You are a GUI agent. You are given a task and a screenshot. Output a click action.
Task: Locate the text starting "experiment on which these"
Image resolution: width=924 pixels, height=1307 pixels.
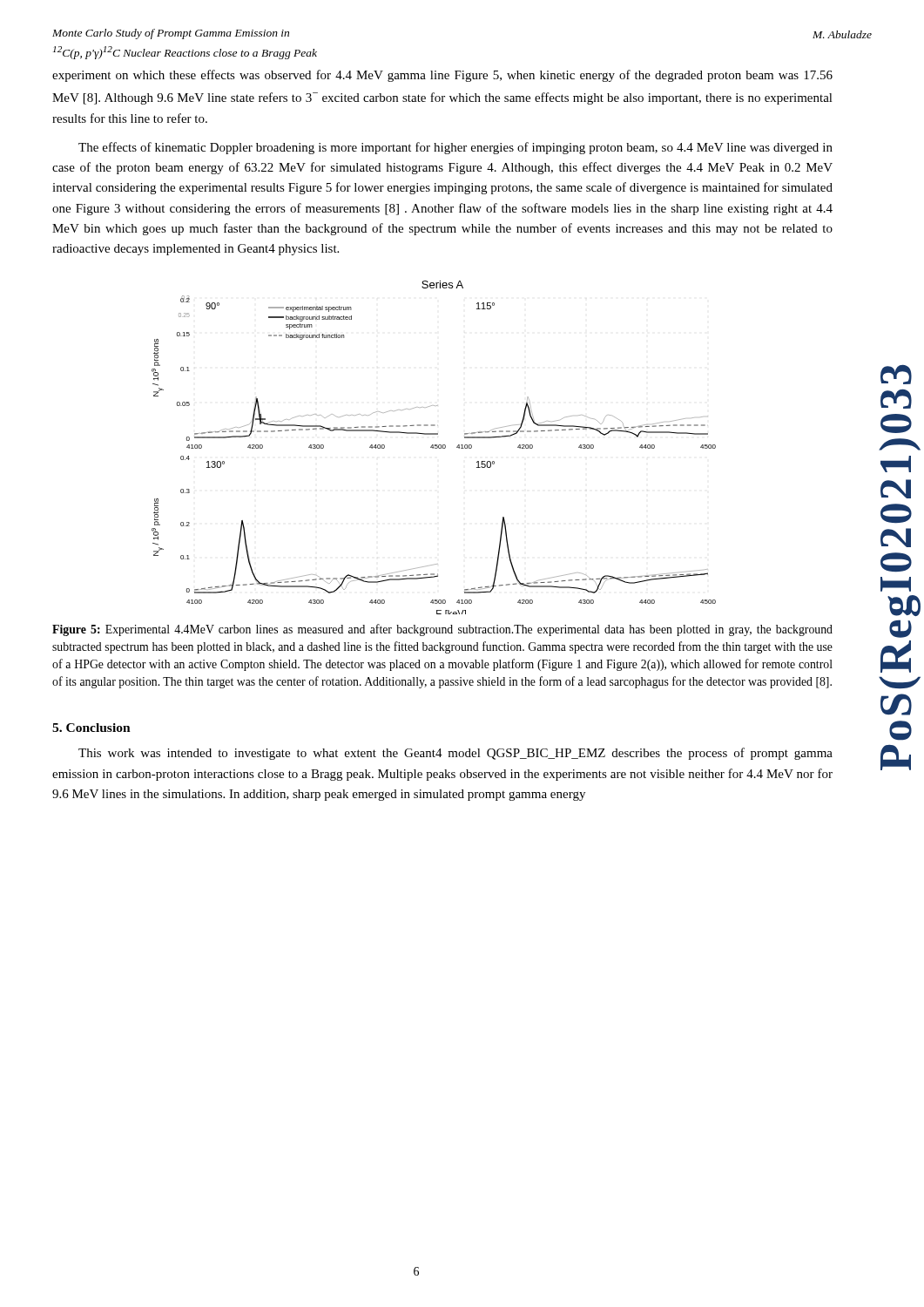click(442, 97)
